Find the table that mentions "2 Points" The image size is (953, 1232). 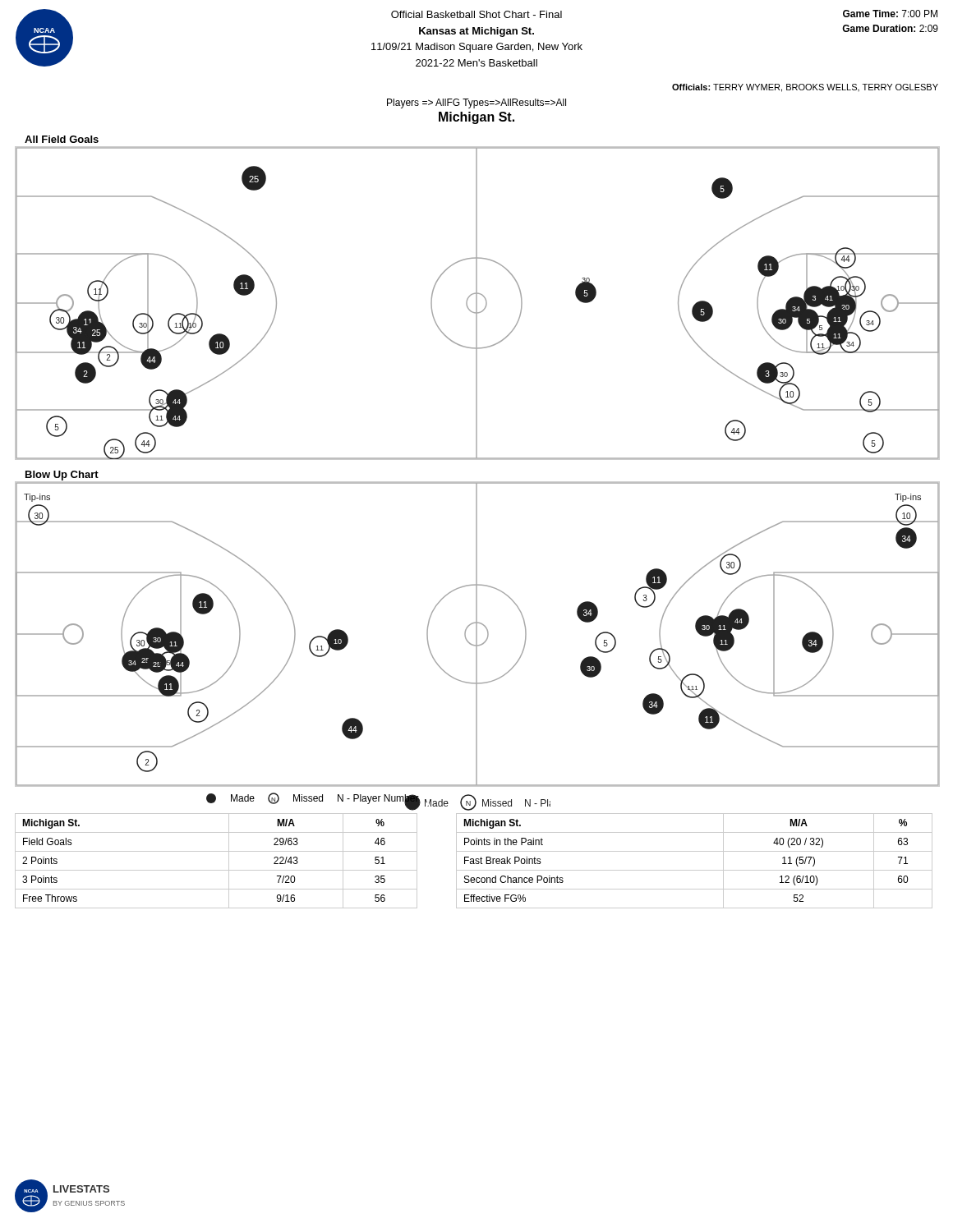click(216, 861)
